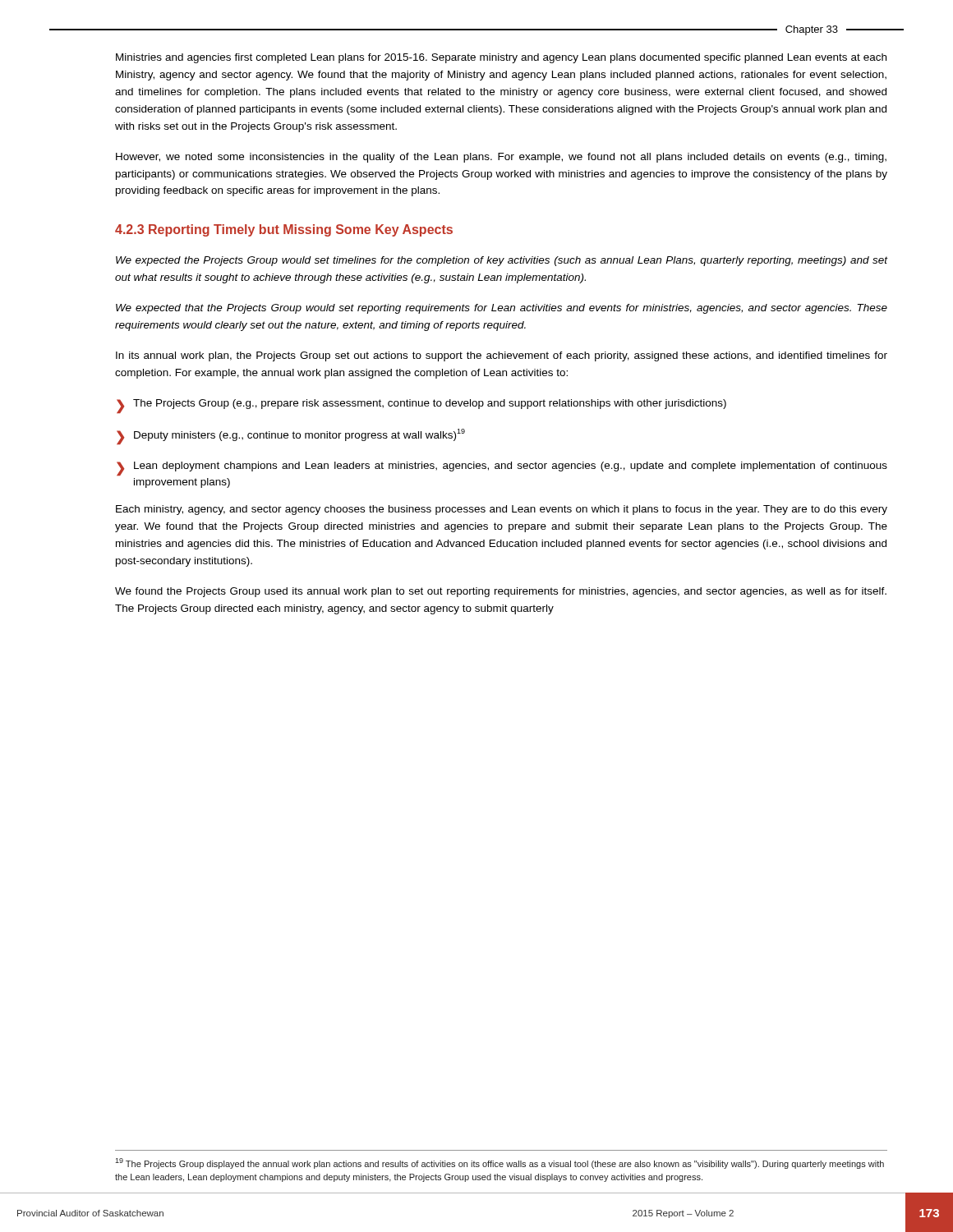This screenshot has width=953, height=1232.
Task: Select the list item that says "❯ Deputy ministers (e.g.,"
Action: [x=291, y=437]
